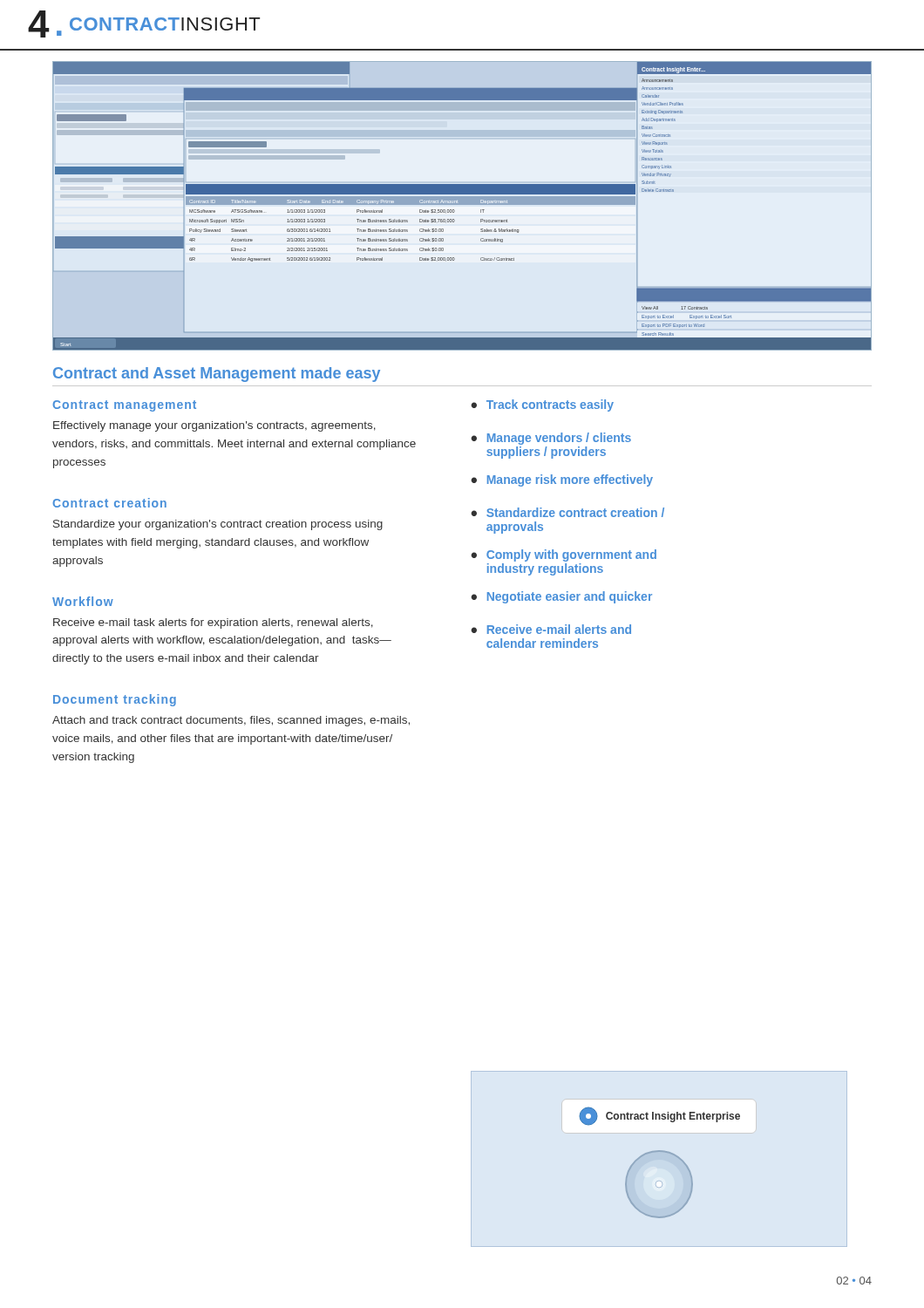This screenshot has width=924, height=1308.
Task: Click on the text block containing "Effectively manage your"
Action: (x=234, y=443)
